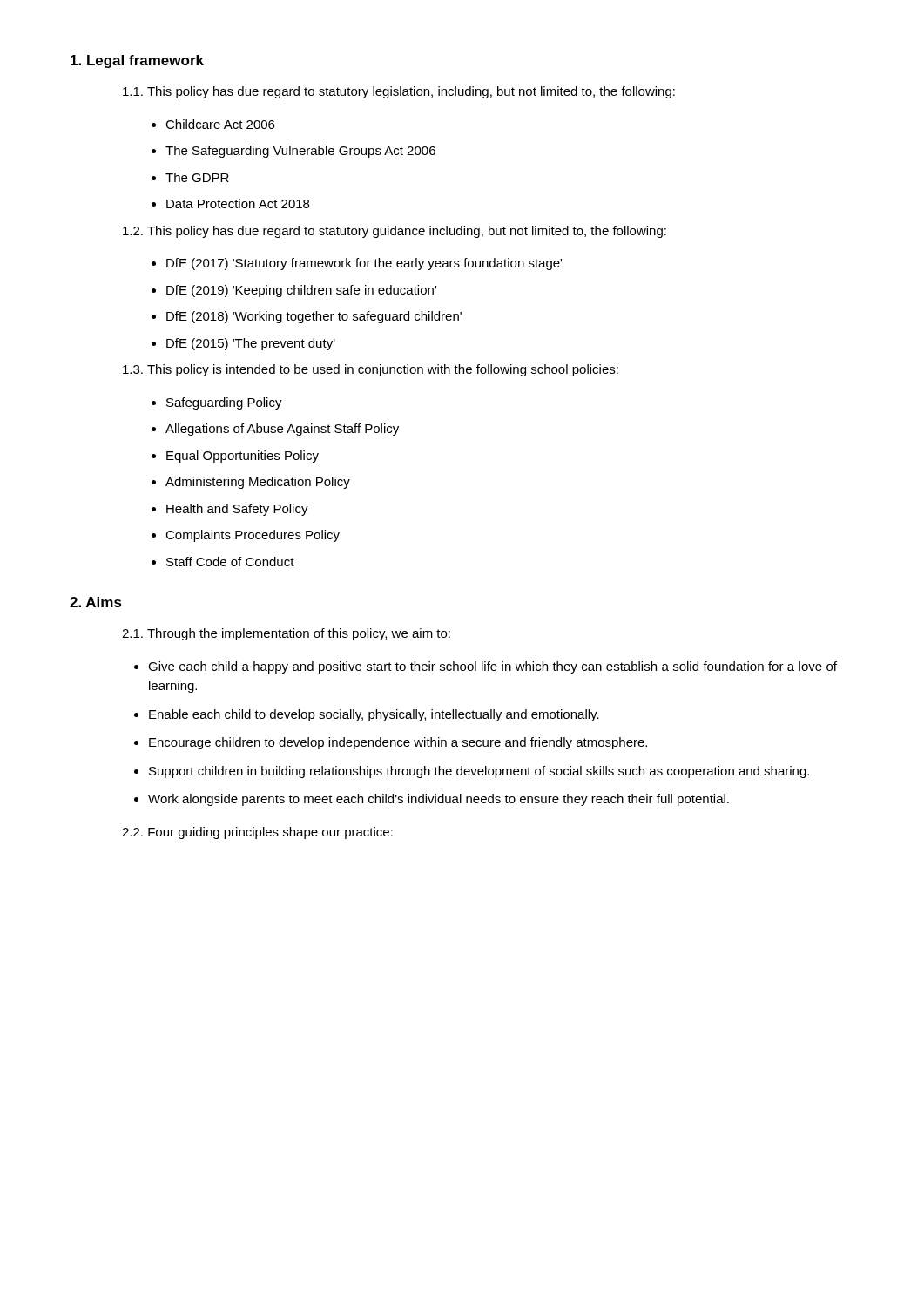
Task: Click the passage that begins "DfE (2018) 'Working together"
Action: point(314,316)
